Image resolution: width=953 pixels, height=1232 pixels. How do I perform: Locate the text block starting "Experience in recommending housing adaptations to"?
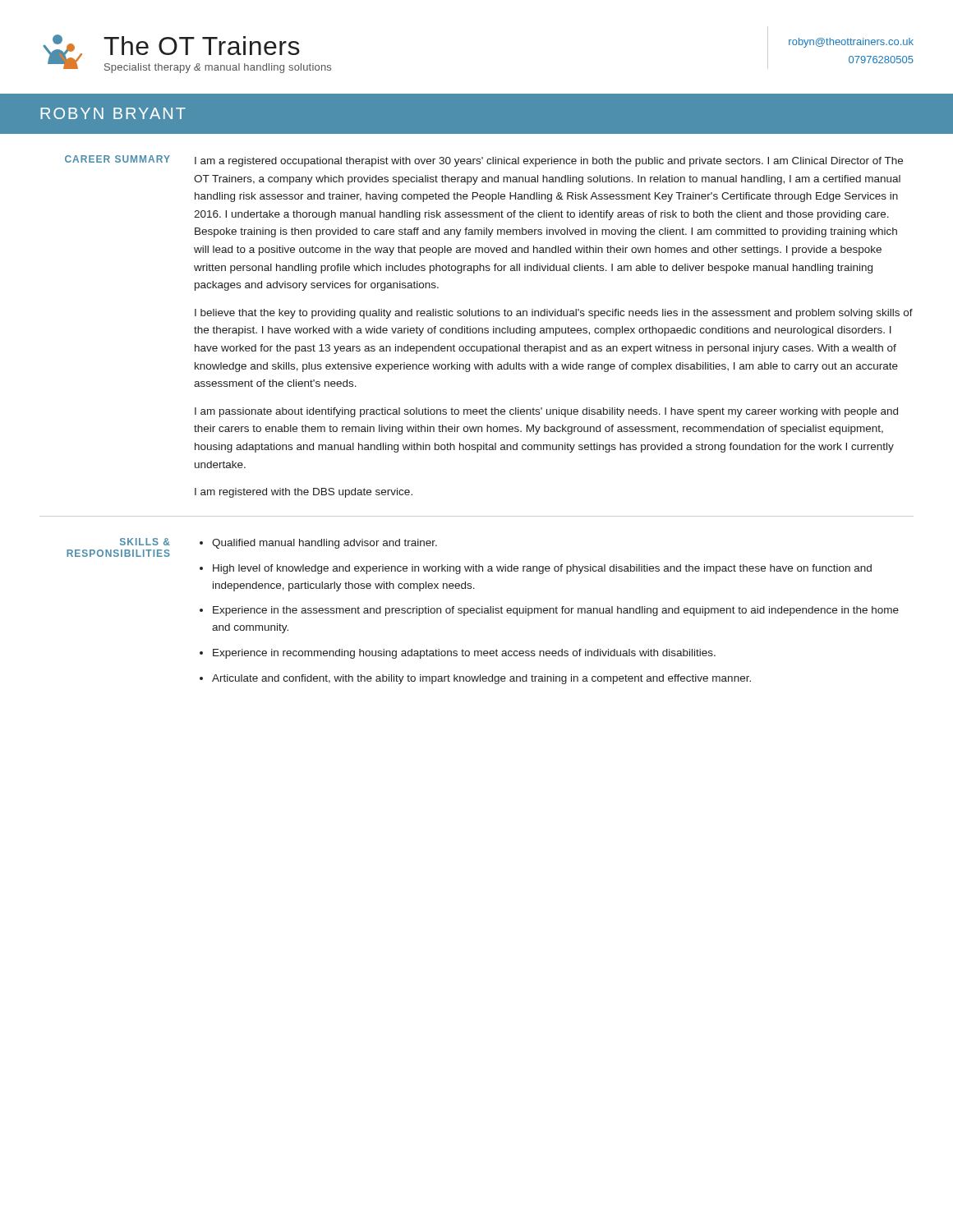click(x=464, y=653)
